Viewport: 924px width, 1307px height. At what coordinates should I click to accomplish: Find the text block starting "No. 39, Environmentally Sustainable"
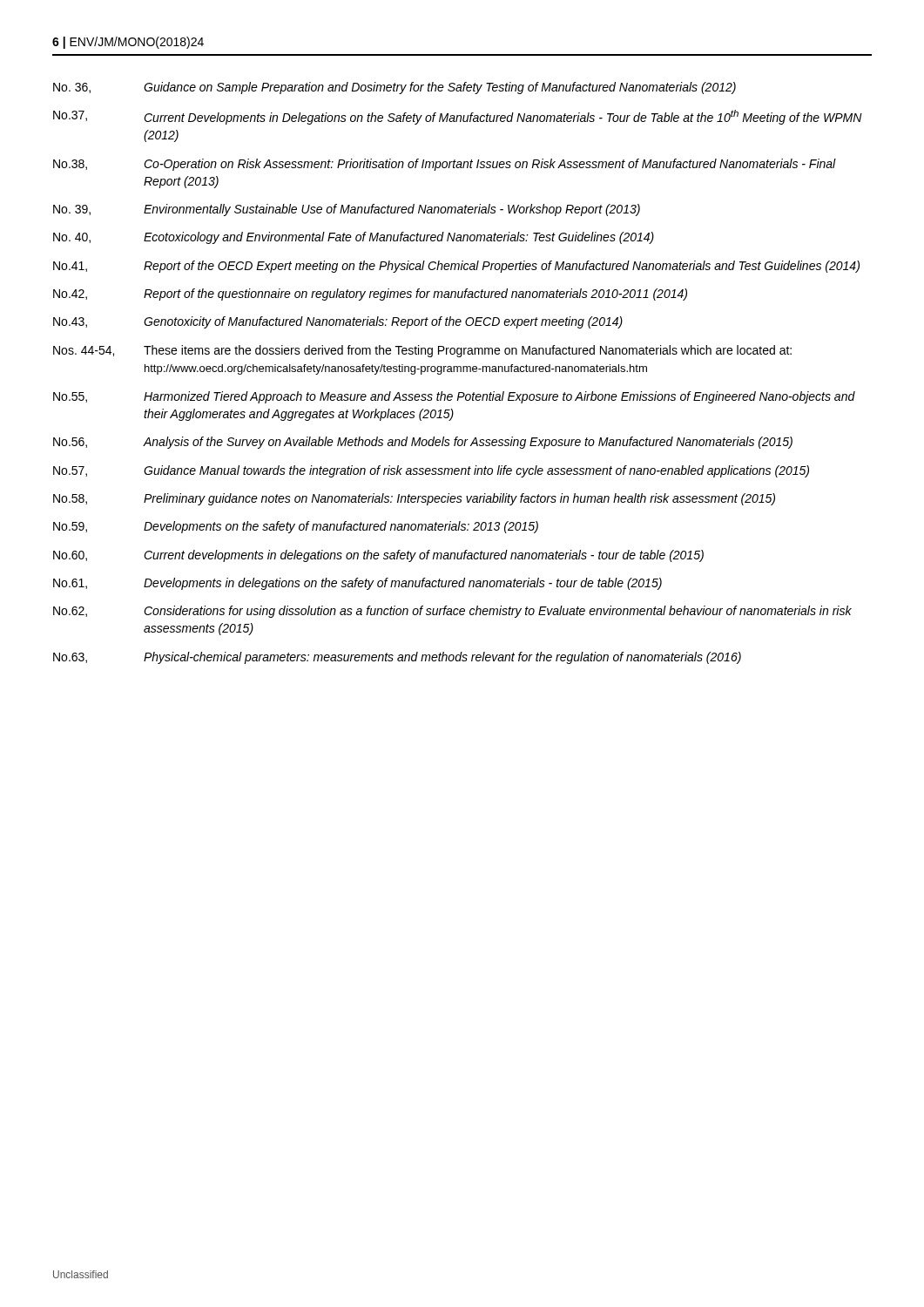[462, 209]
